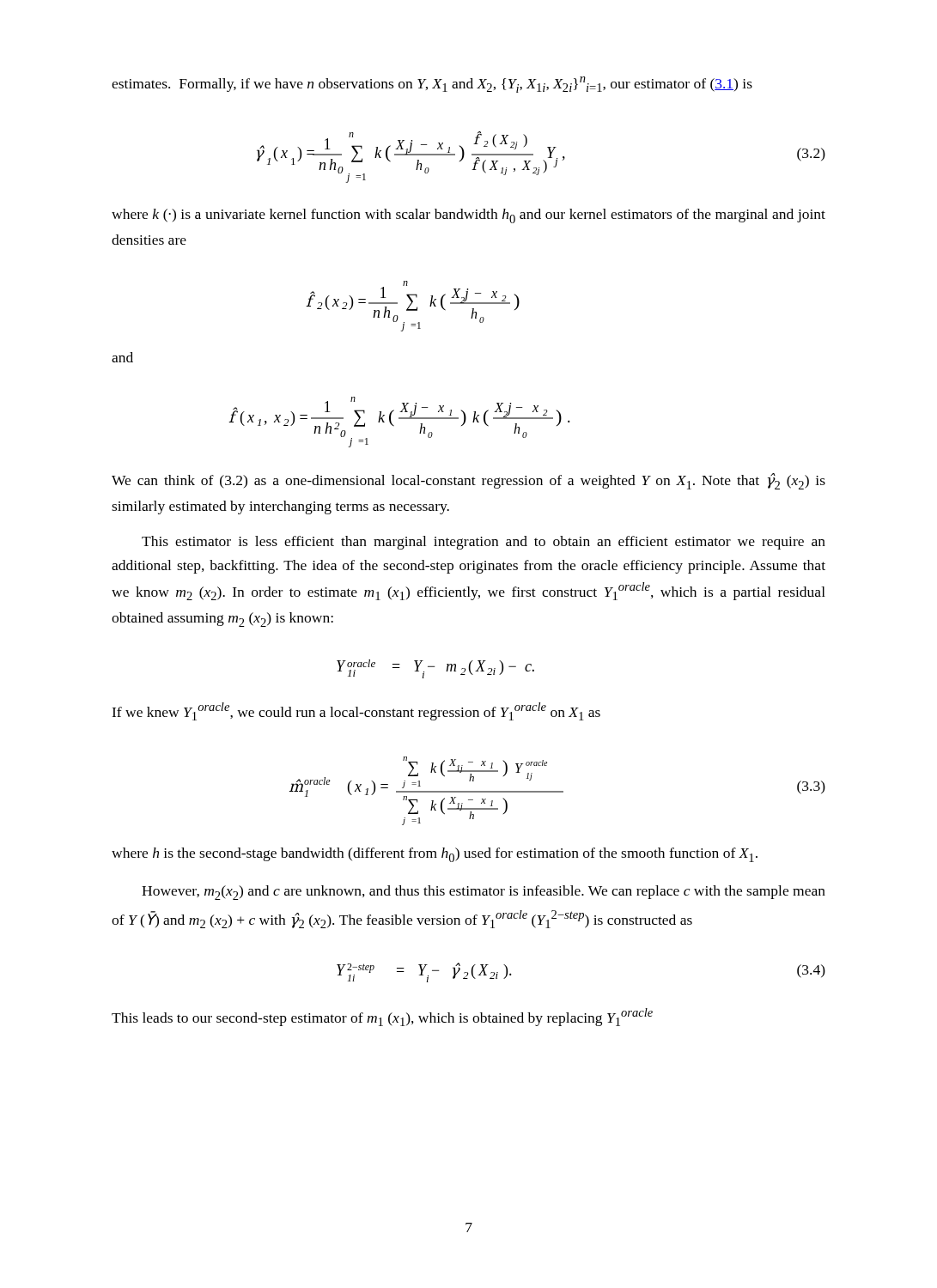Click on the text block that reads "We can think"
Viewport: 937px width, 1288px height.
pos(468,494)
